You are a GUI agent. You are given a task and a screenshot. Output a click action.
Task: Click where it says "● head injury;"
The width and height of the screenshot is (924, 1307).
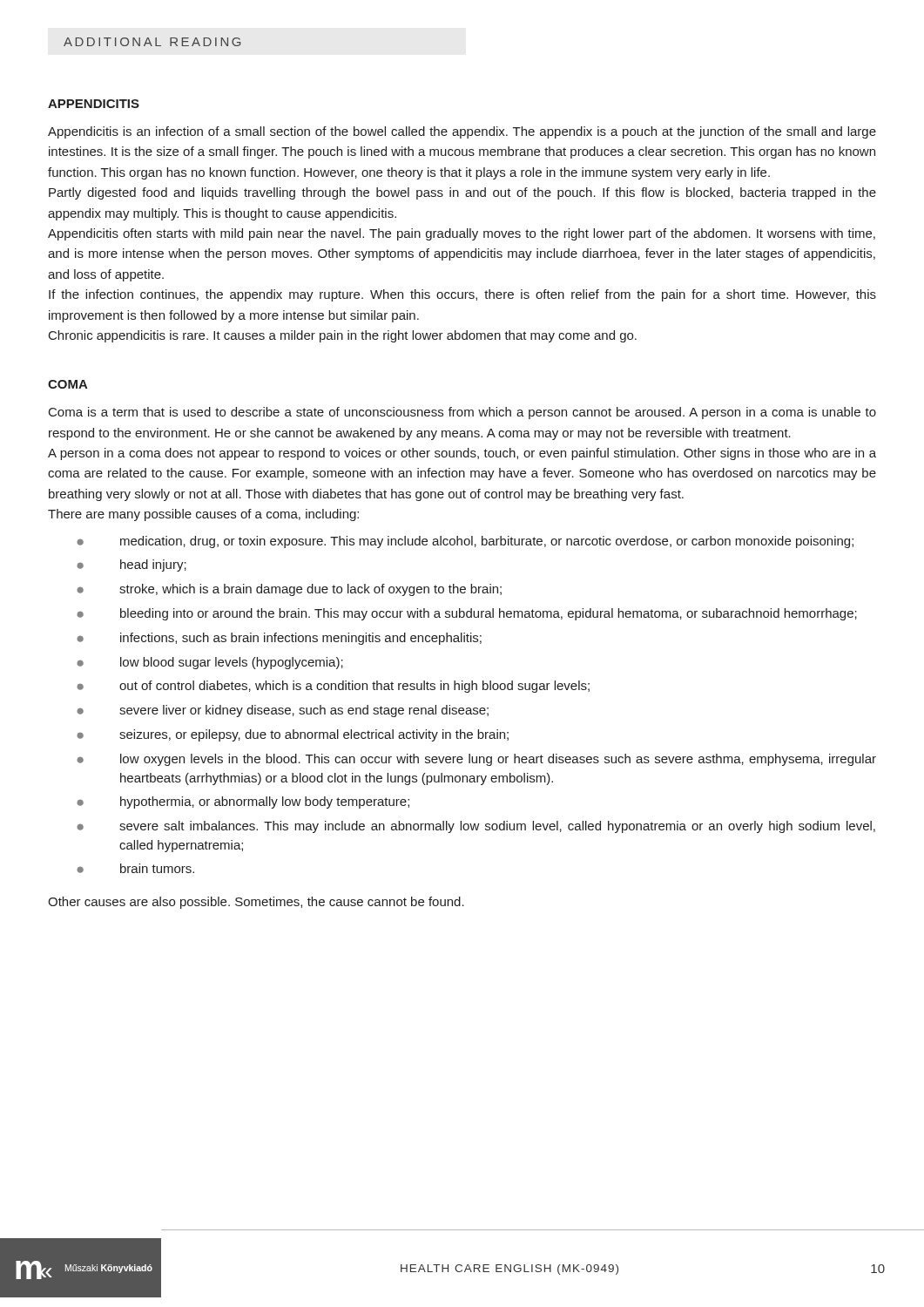click(132, 565)
